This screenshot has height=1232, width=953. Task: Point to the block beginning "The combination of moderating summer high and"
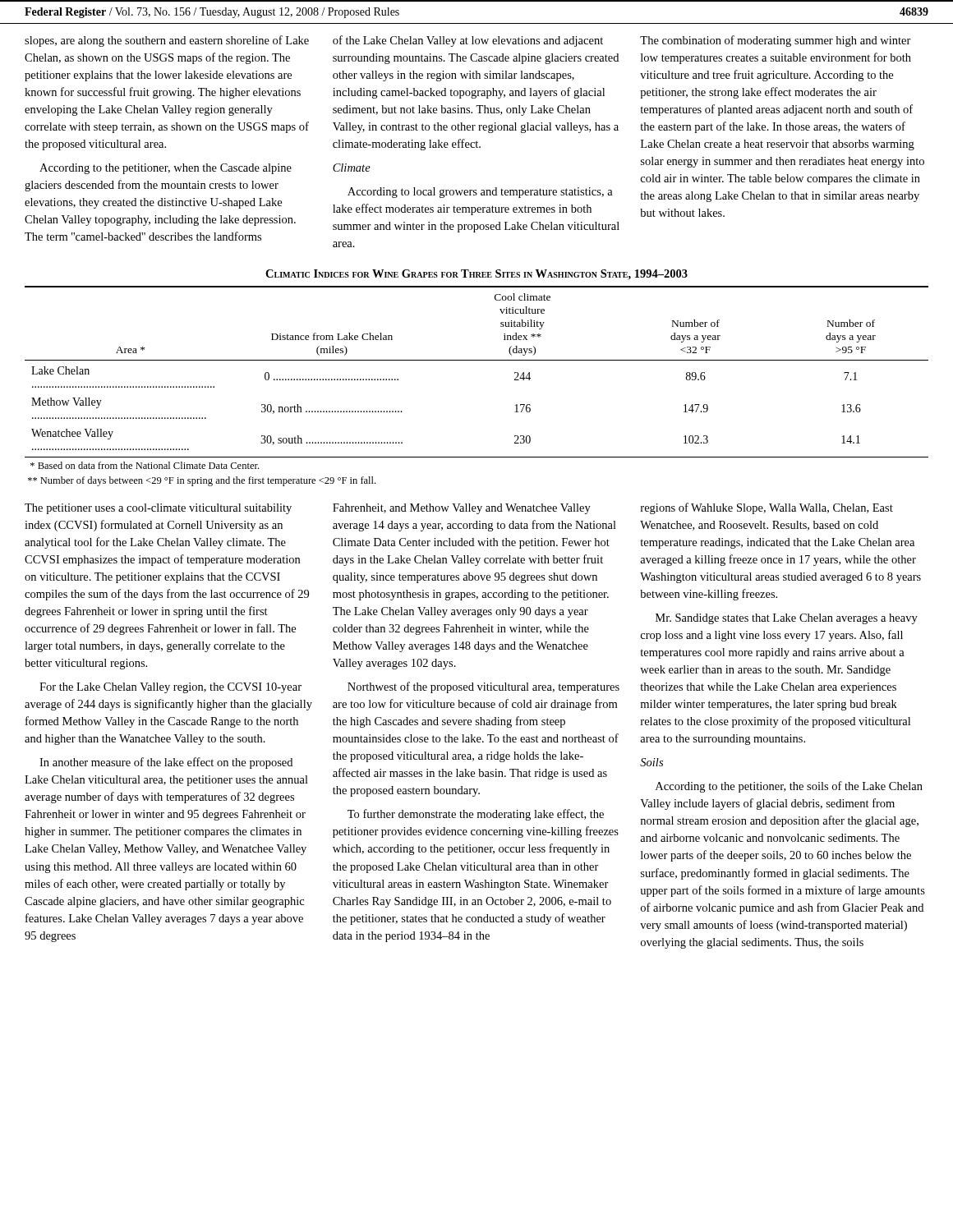pos(784,127)
